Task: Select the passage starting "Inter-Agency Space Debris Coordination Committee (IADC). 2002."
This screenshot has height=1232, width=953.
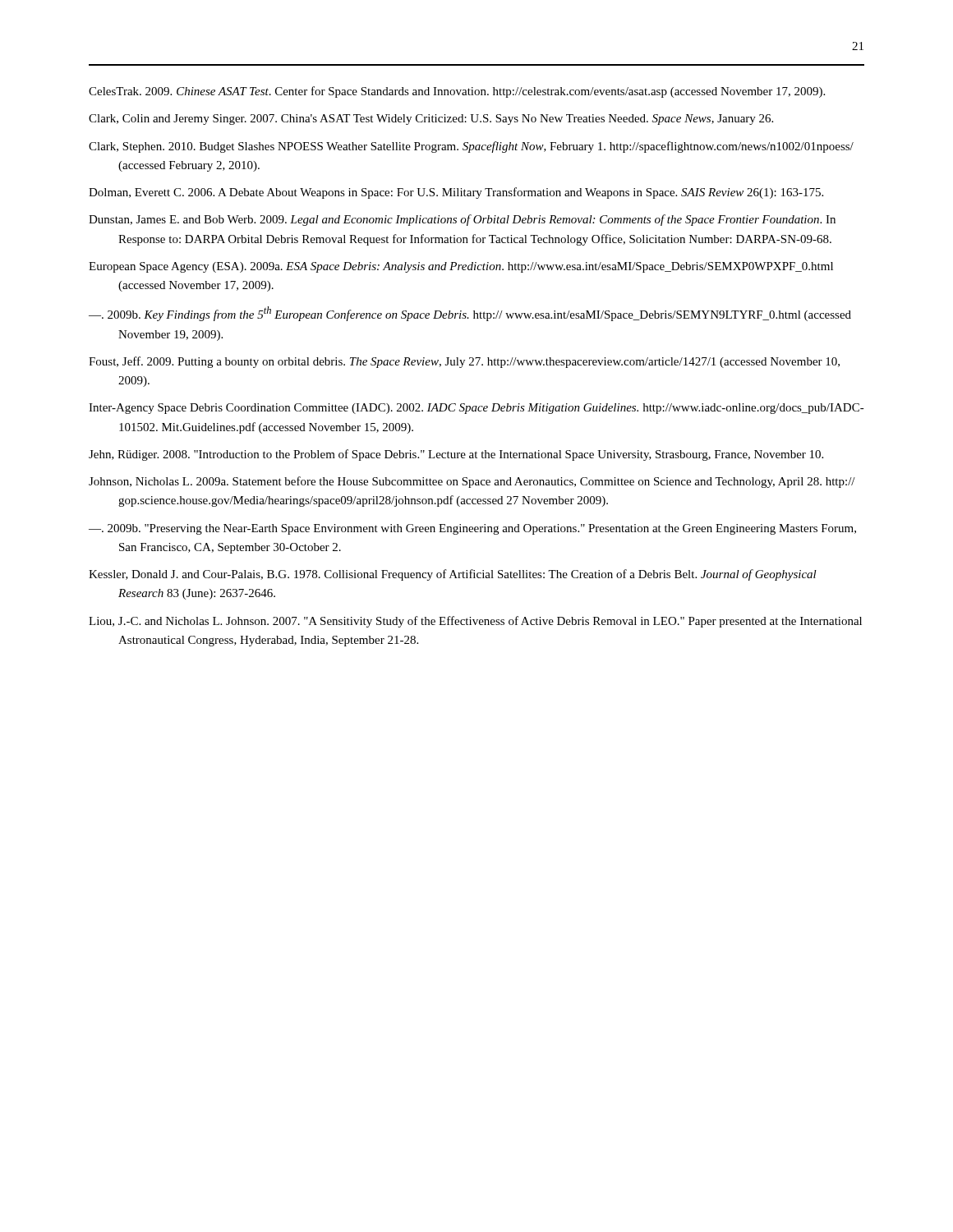Action: click(476, 417)
